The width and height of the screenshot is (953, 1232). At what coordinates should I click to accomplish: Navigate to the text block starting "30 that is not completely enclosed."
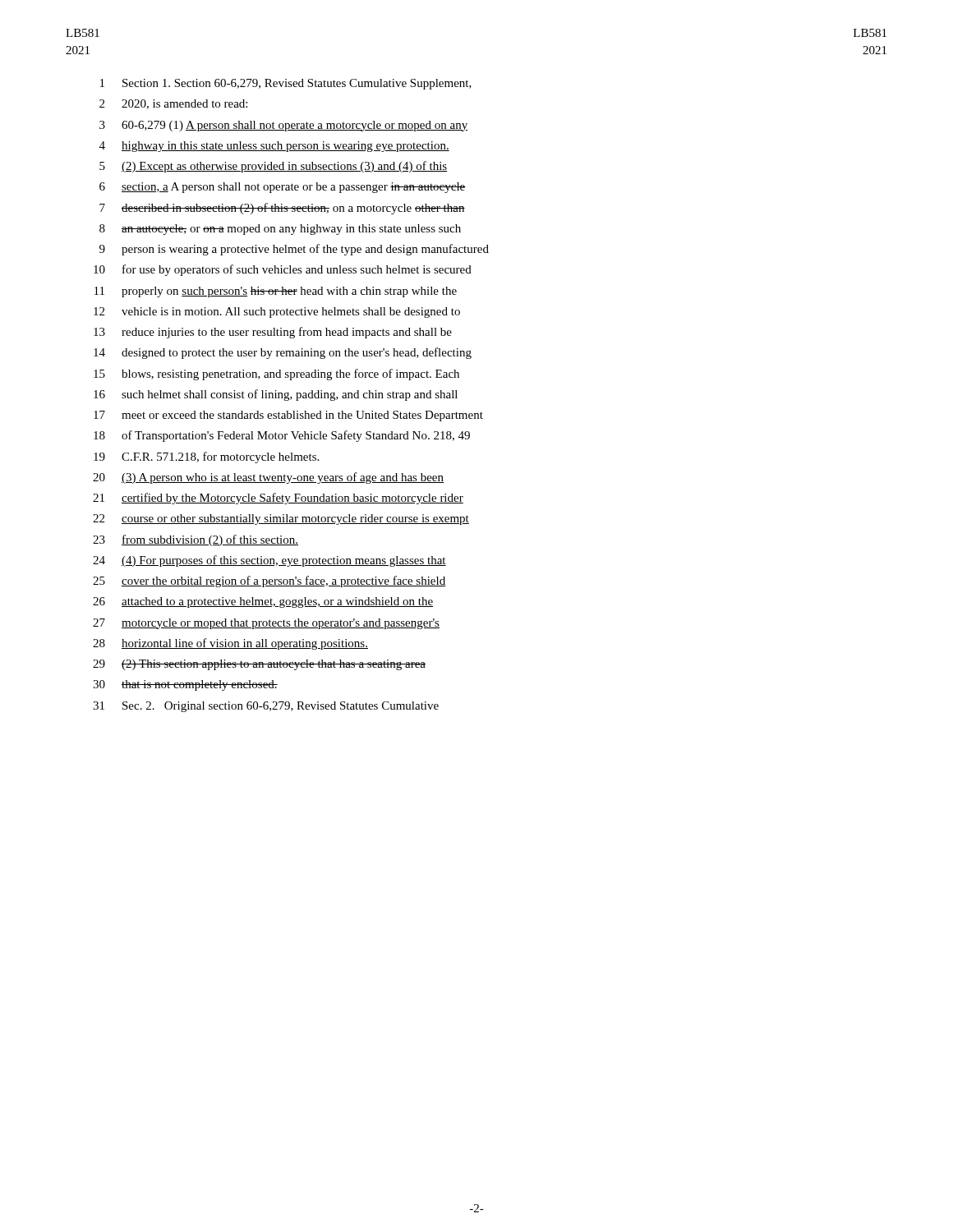point(185,685)
